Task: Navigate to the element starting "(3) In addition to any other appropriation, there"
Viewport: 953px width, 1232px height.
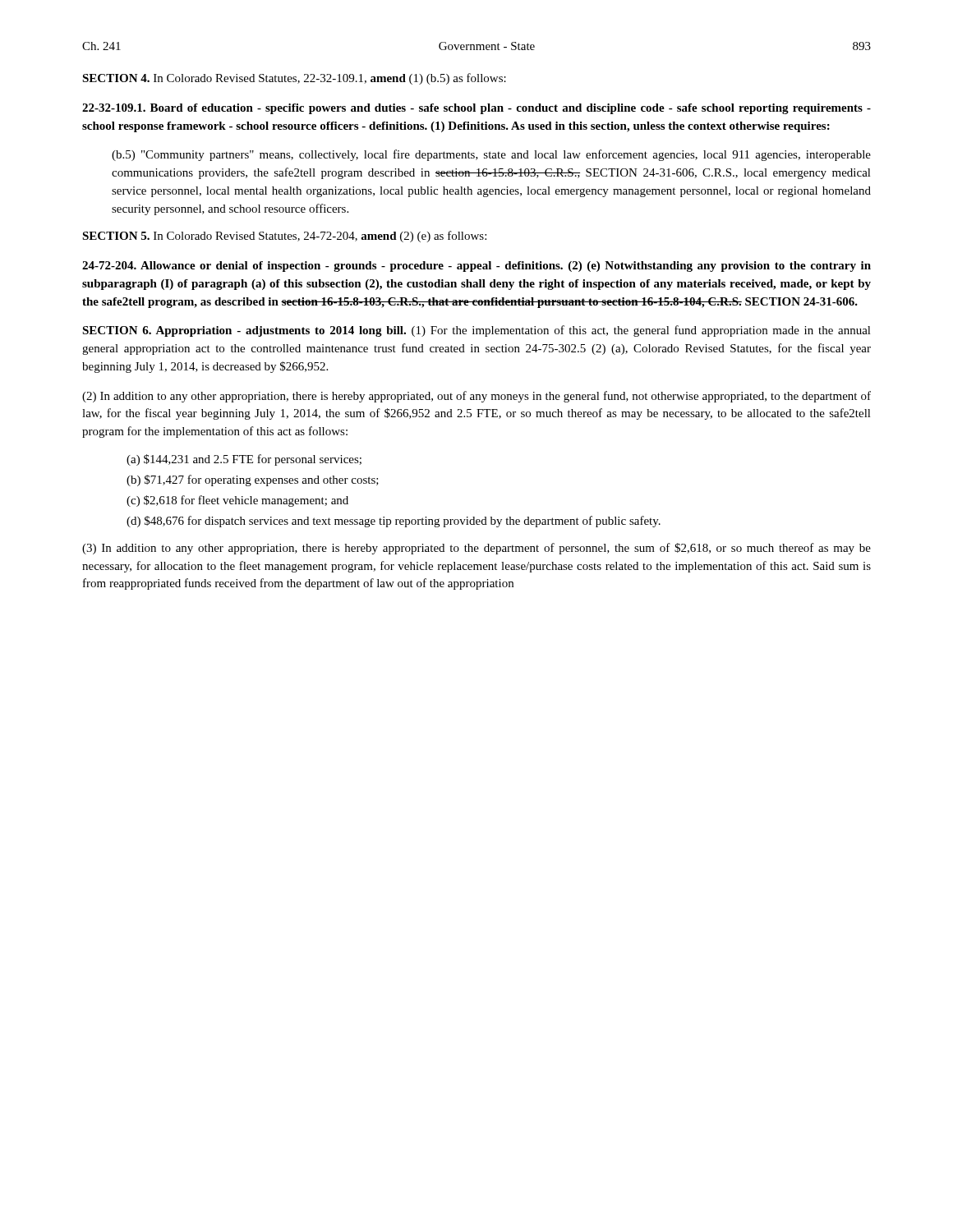Action: click(x=476, y=566)
